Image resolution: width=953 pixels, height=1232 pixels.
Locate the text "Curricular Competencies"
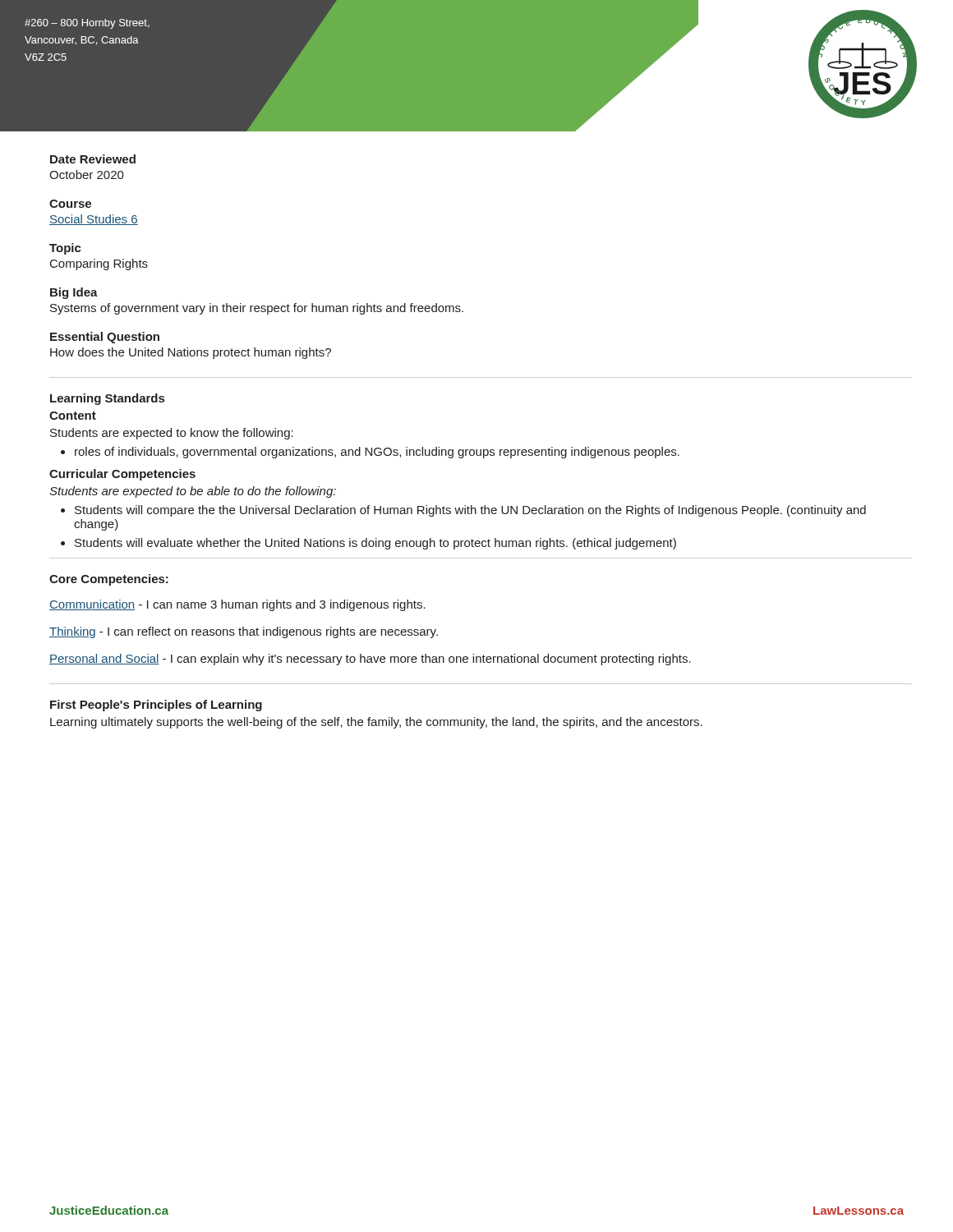[x=123, y=474]
